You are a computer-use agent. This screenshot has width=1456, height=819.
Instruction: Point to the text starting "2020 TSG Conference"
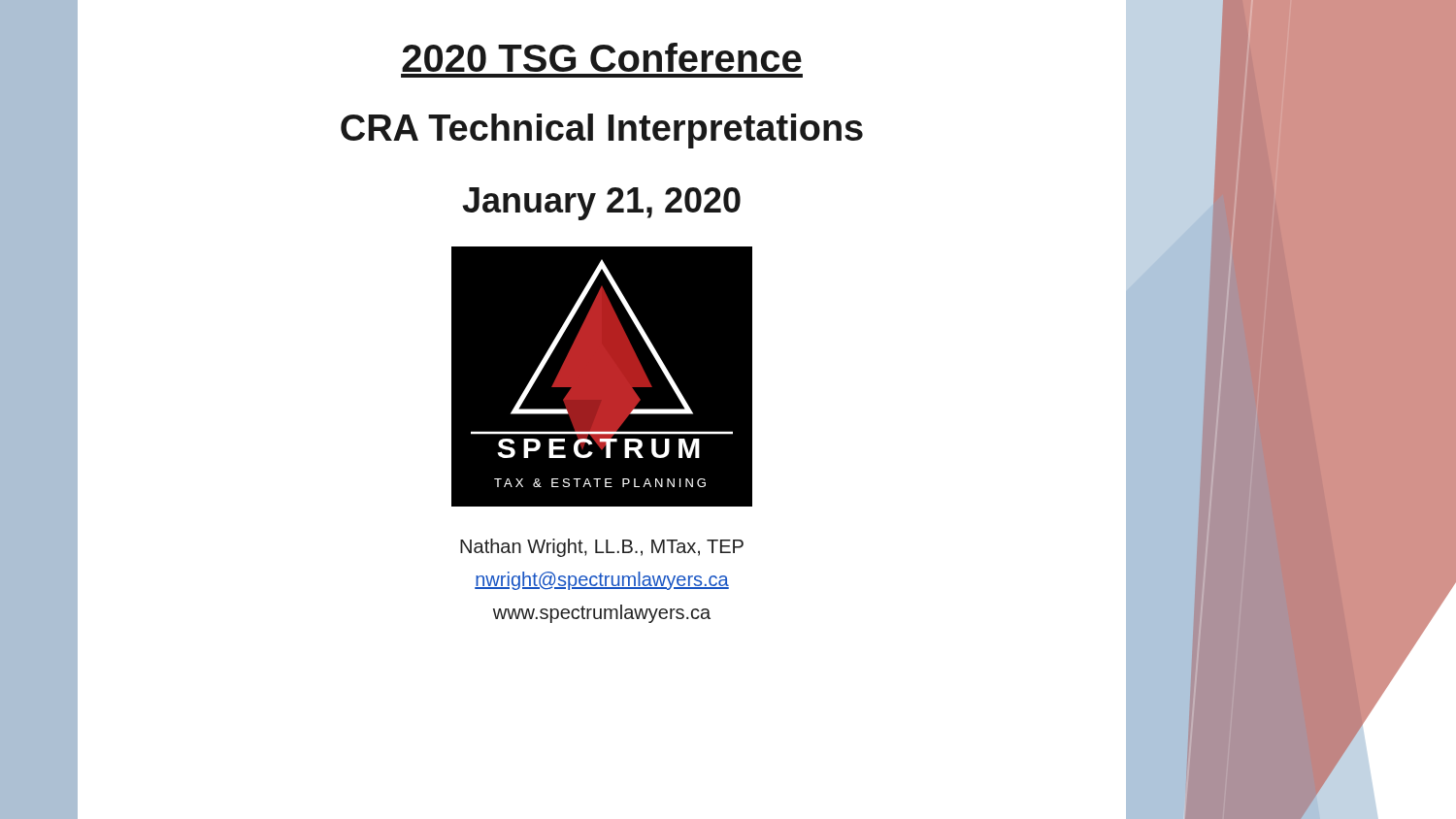(x=602, y=58)
